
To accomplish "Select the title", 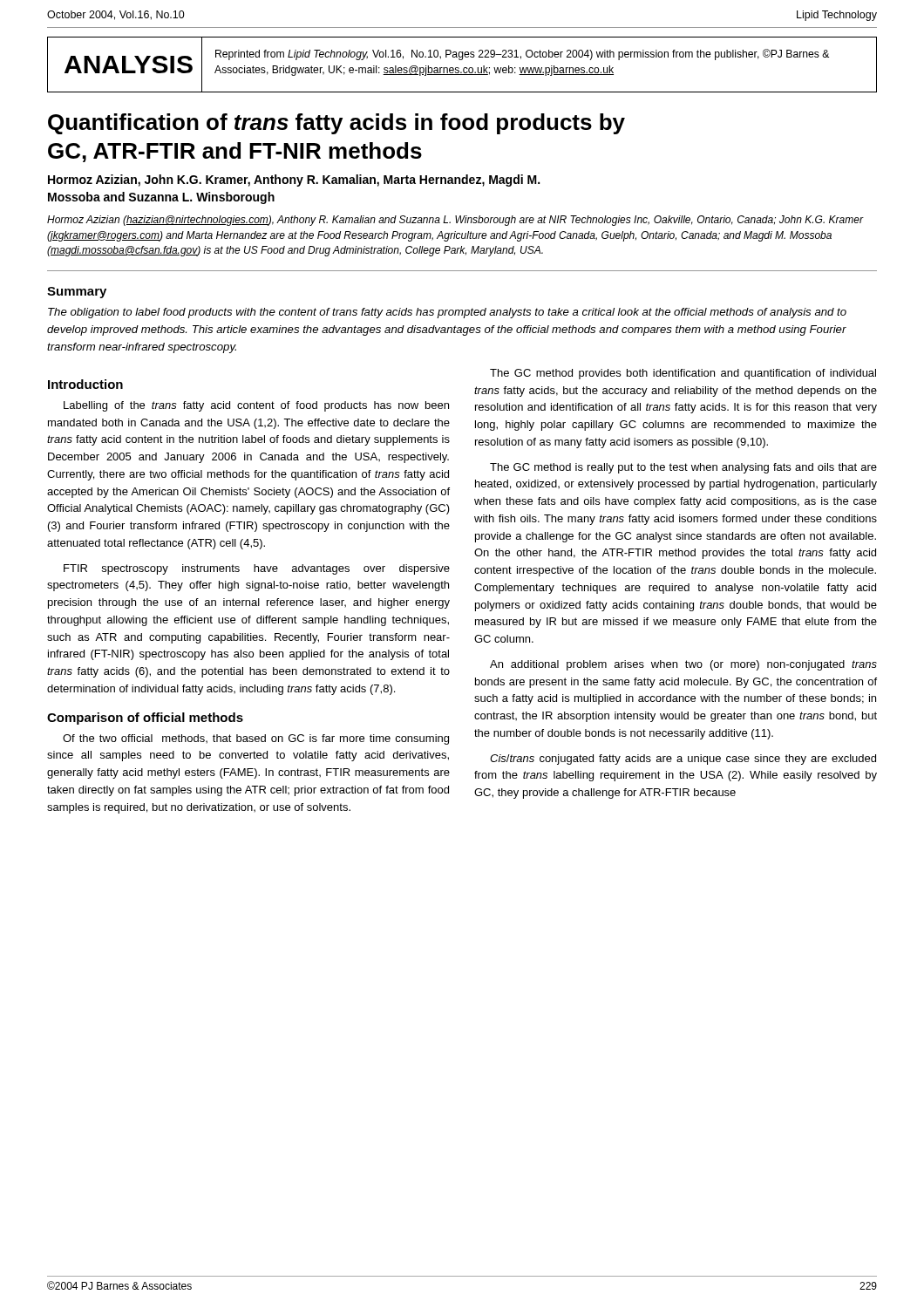I will click(x=336, y=136).
